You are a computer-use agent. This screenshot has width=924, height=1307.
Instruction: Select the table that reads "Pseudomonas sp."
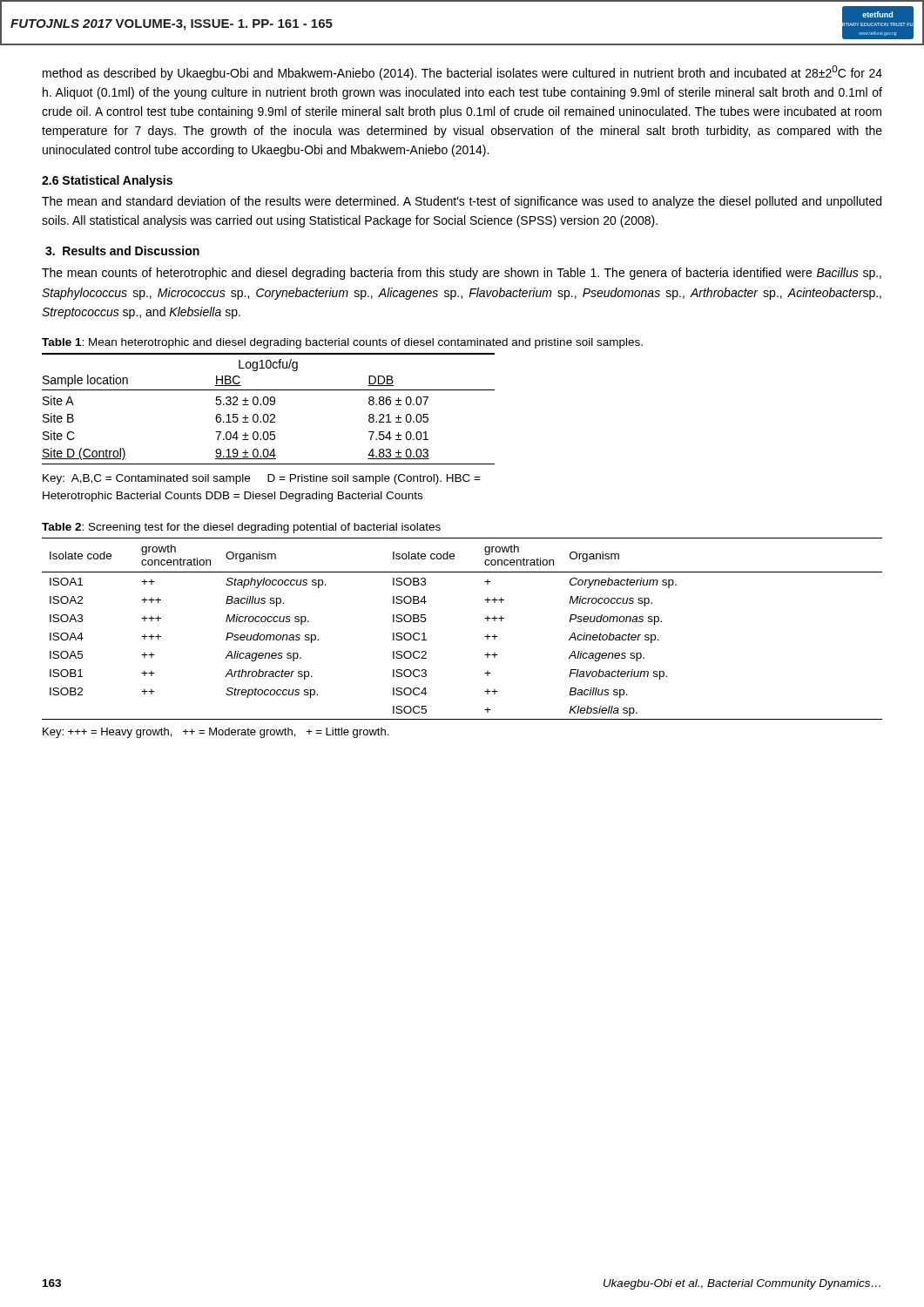tap(462, 629)
